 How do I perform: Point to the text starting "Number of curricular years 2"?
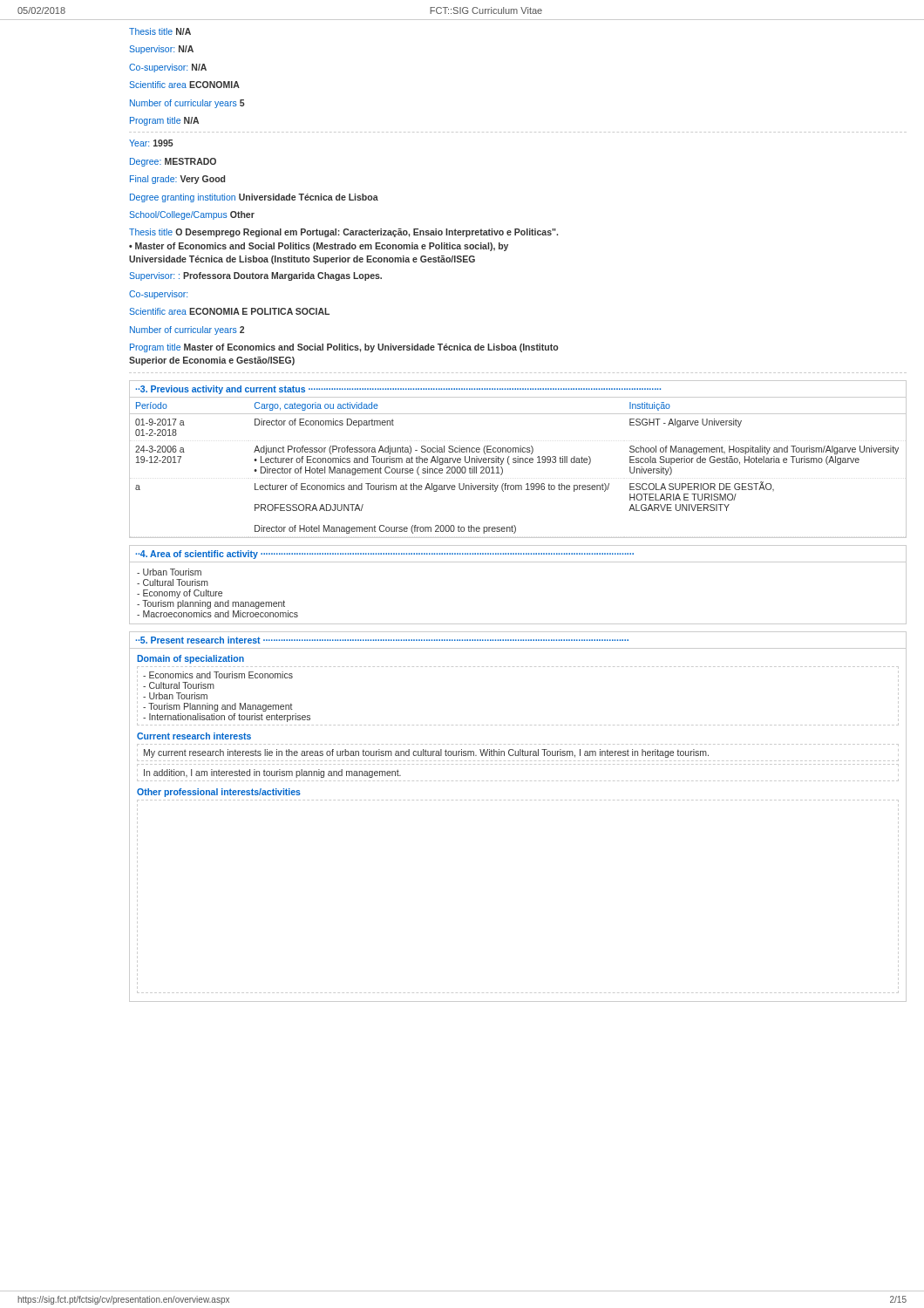187,329
